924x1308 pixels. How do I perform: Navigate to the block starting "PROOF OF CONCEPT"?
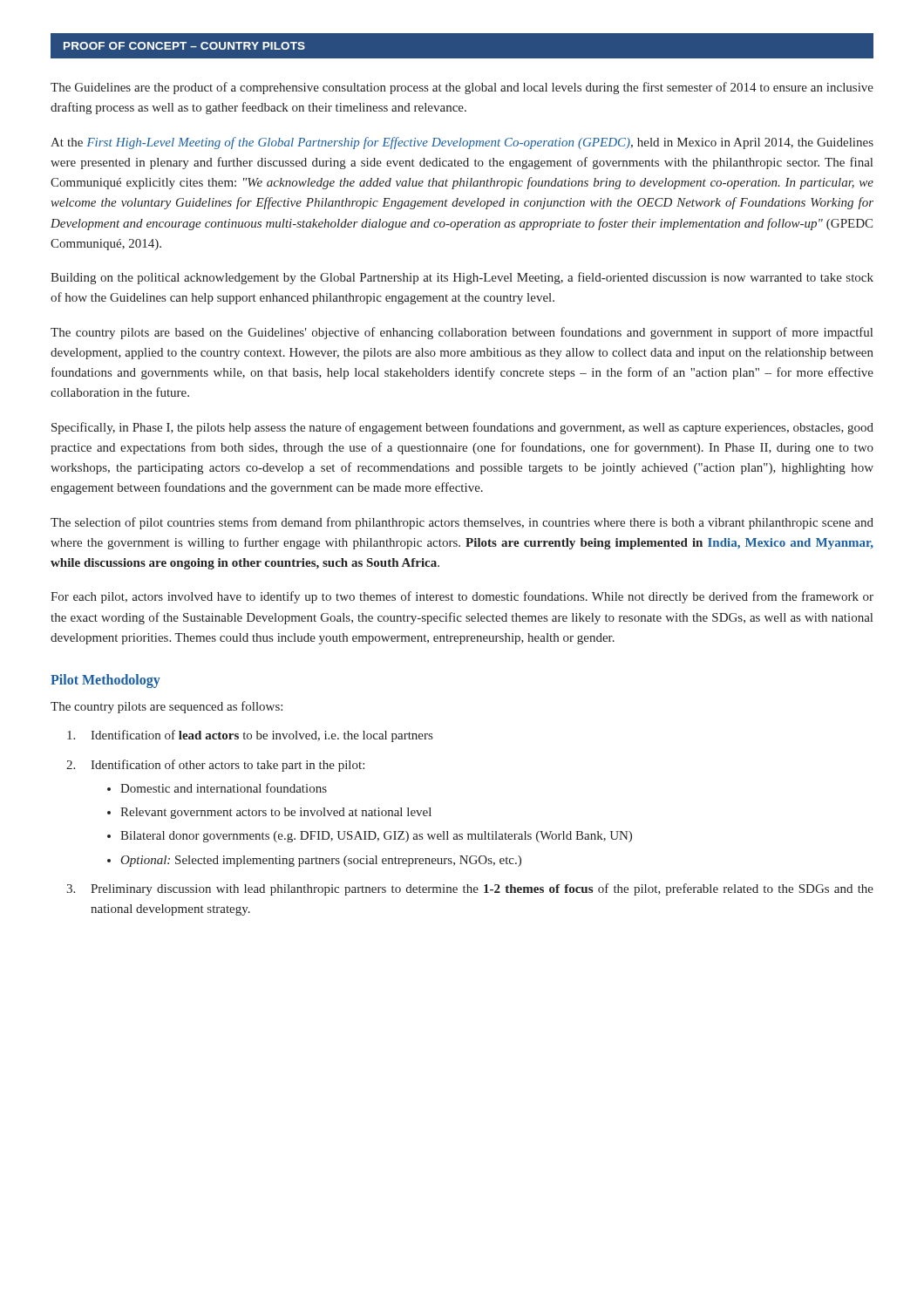point(184,46)
